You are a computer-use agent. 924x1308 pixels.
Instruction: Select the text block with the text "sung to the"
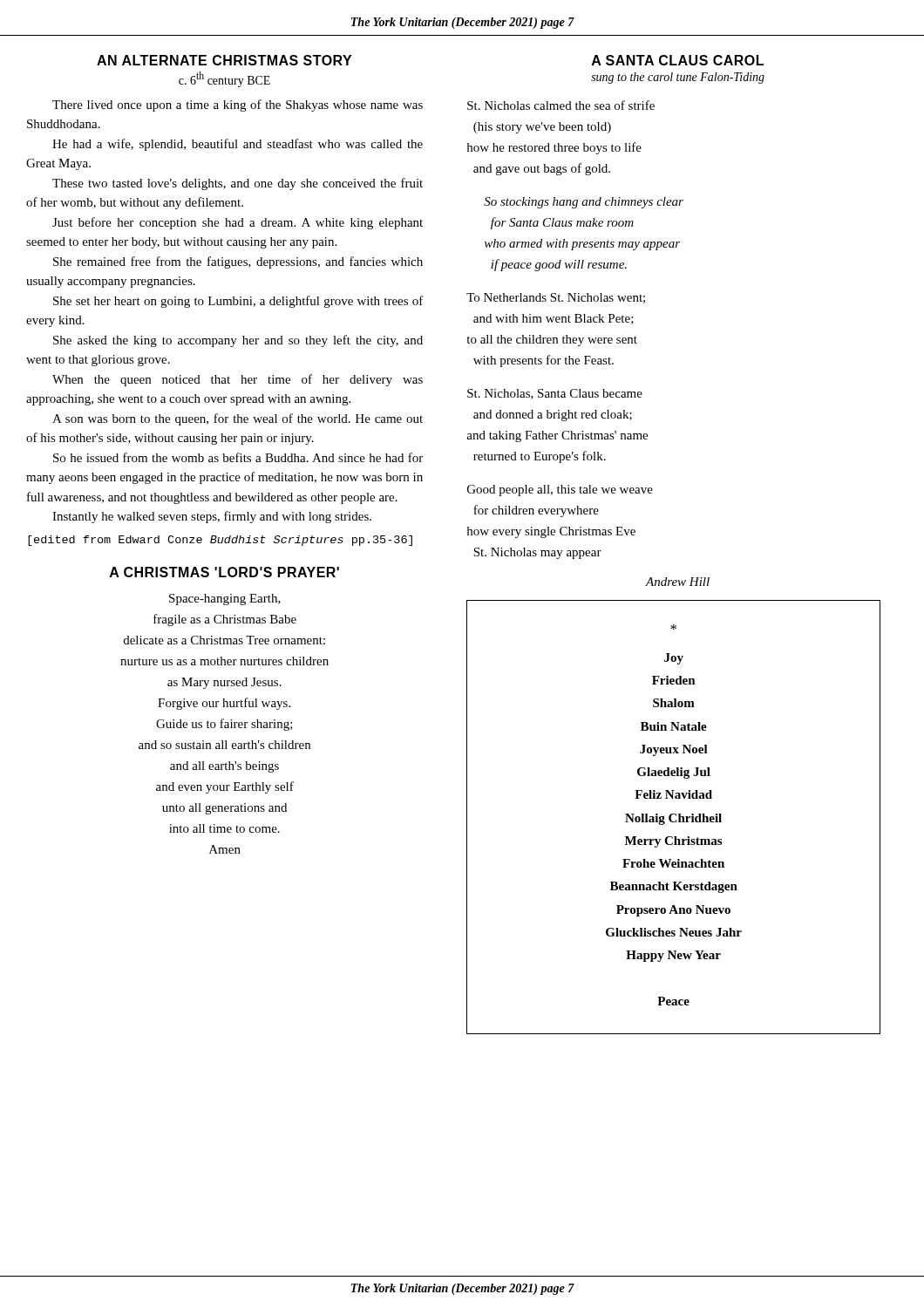tap(678, 77)
